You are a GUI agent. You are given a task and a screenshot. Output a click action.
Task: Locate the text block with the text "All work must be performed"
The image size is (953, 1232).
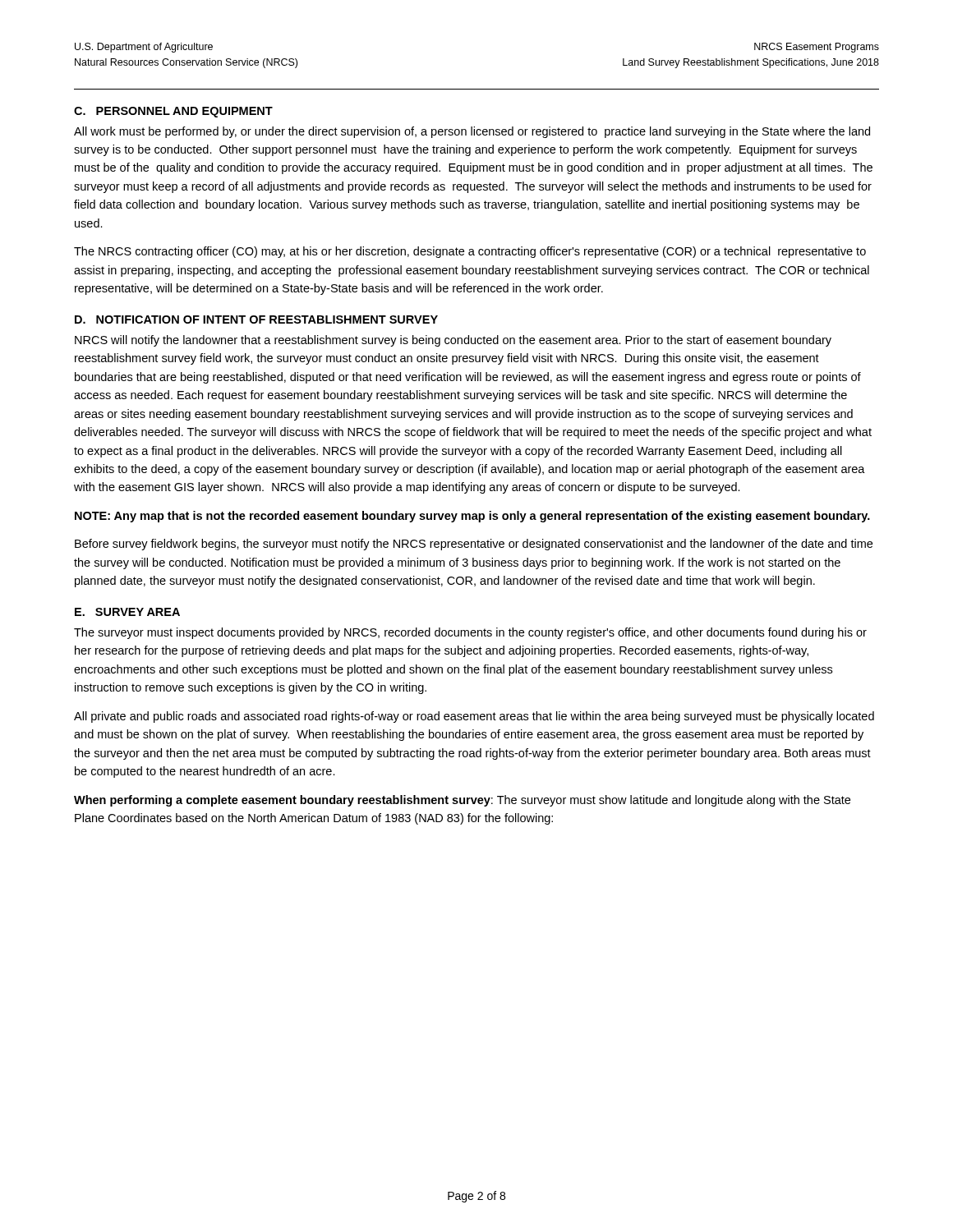[473, 177]
